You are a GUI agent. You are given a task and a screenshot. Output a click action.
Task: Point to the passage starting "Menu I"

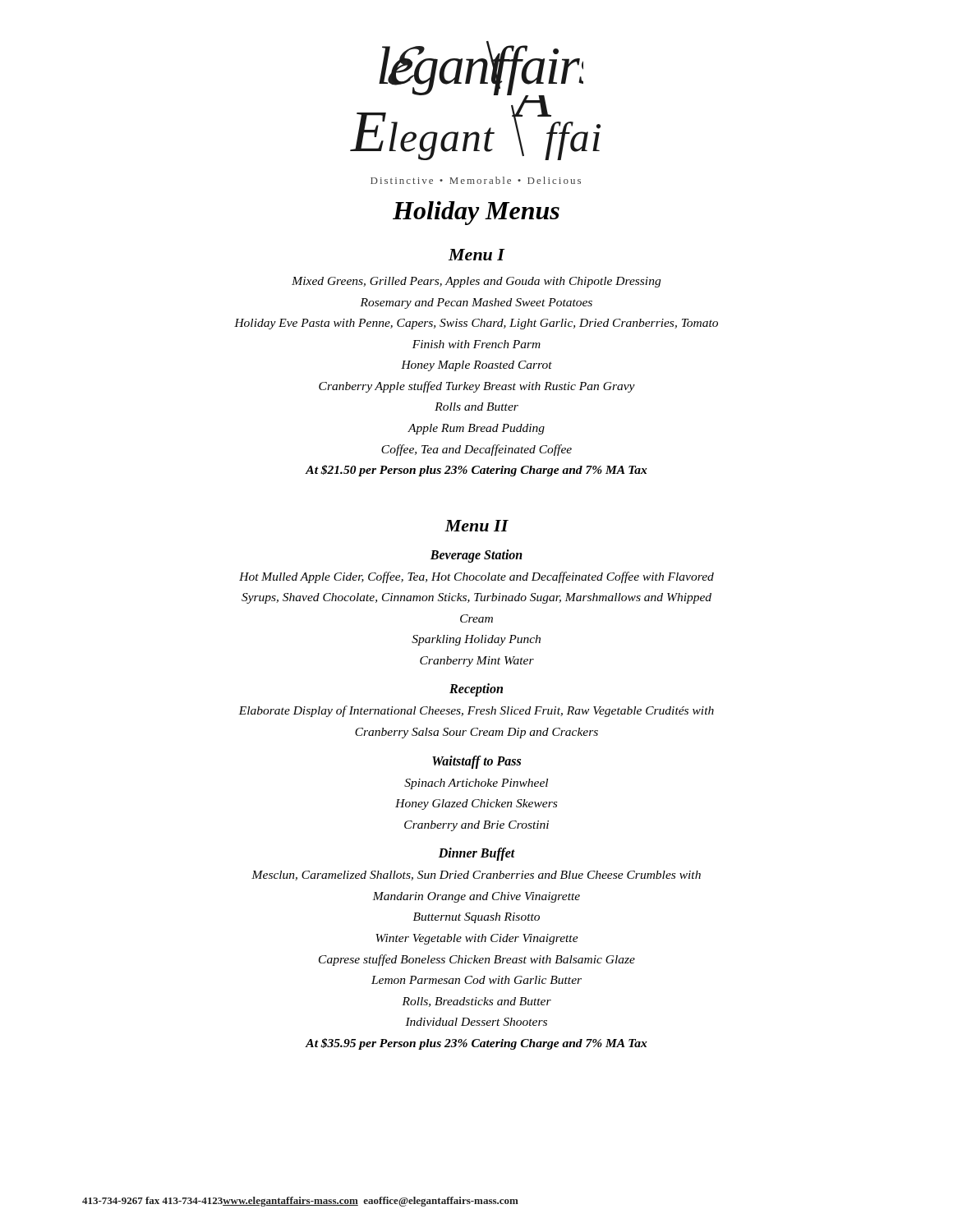[476, 254]
